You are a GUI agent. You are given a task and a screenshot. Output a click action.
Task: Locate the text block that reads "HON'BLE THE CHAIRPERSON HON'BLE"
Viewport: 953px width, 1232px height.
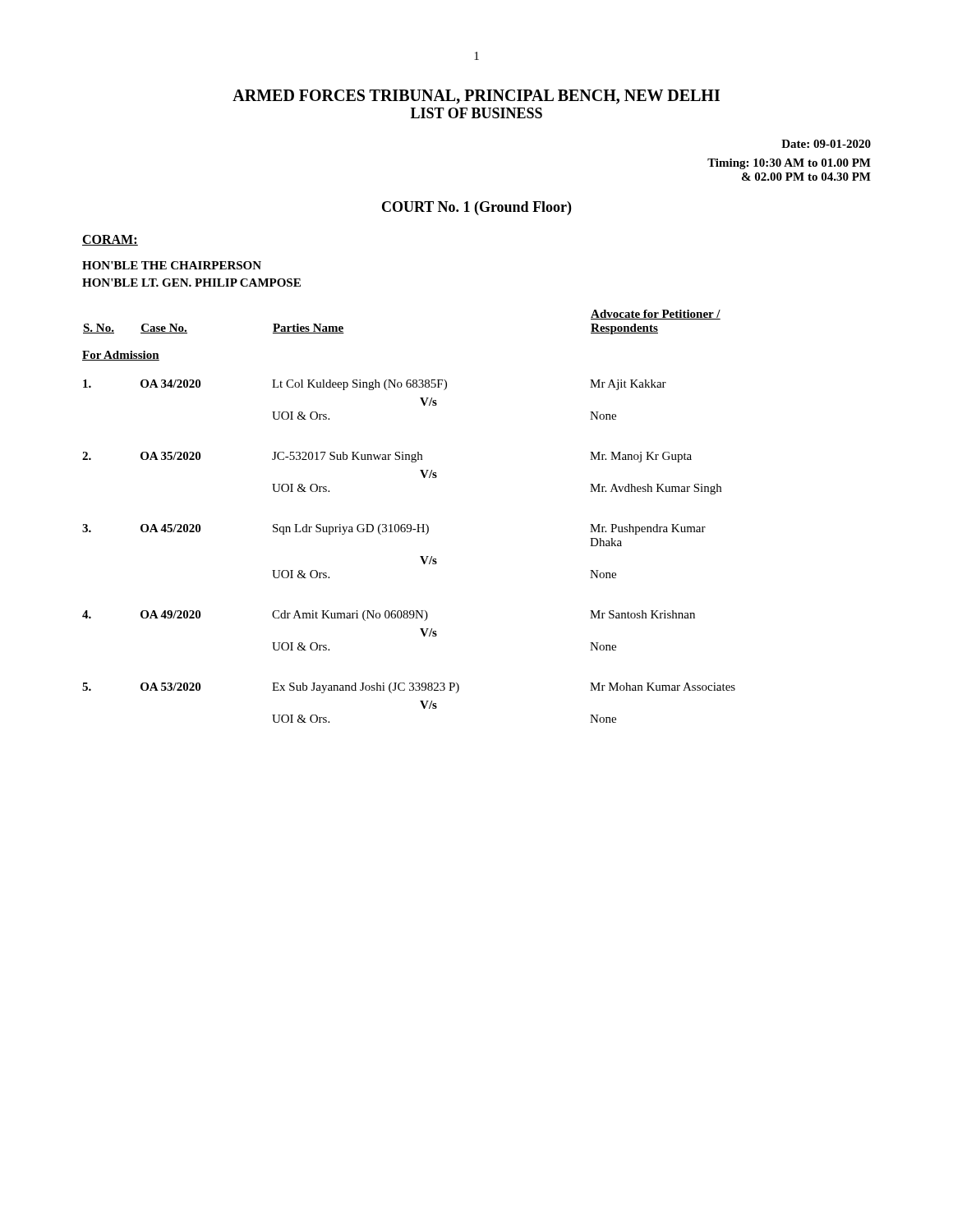(x=172, y=265)
